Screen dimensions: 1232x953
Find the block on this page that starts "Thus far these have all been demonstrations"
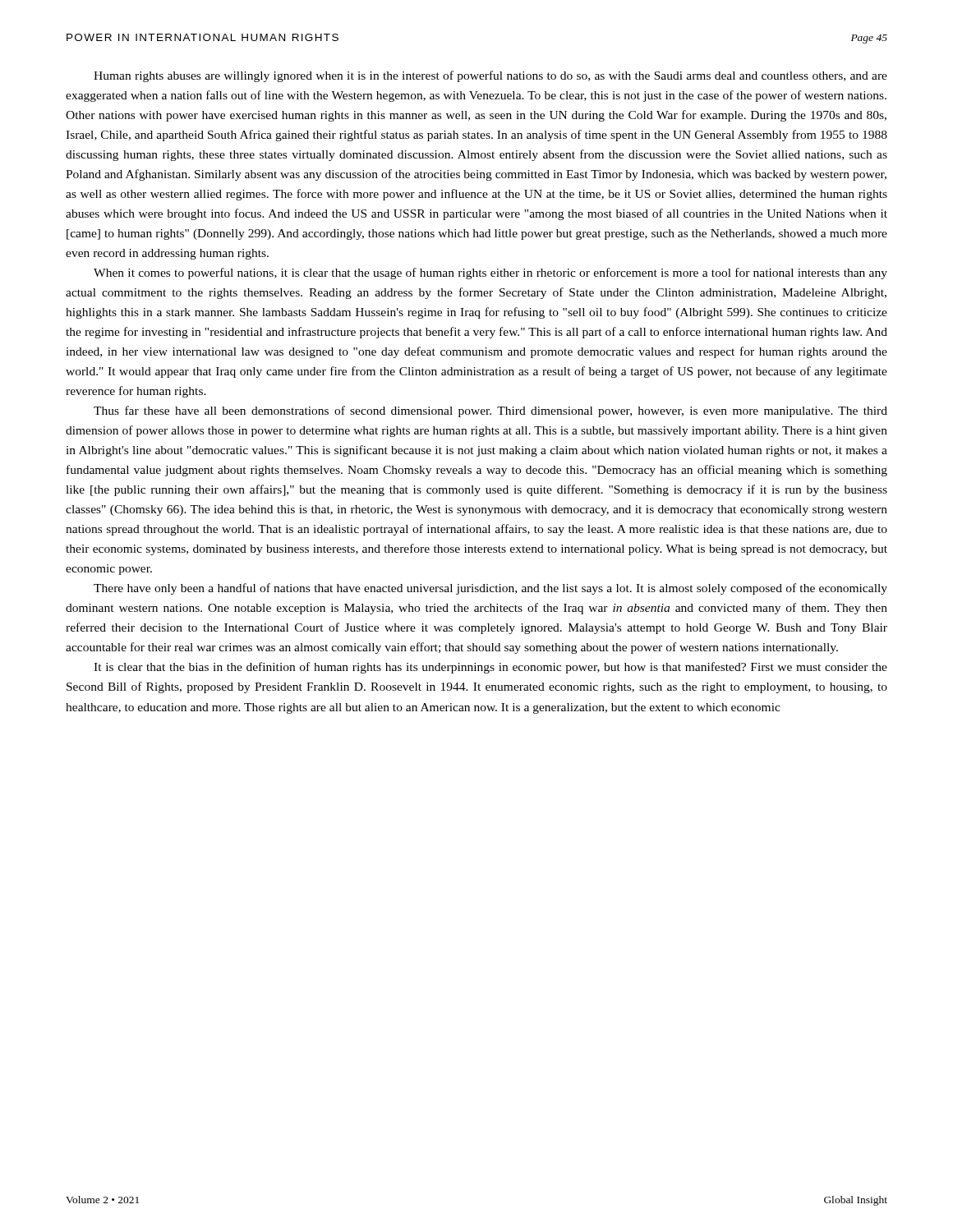pyautogui.click(x=476, y=490)
